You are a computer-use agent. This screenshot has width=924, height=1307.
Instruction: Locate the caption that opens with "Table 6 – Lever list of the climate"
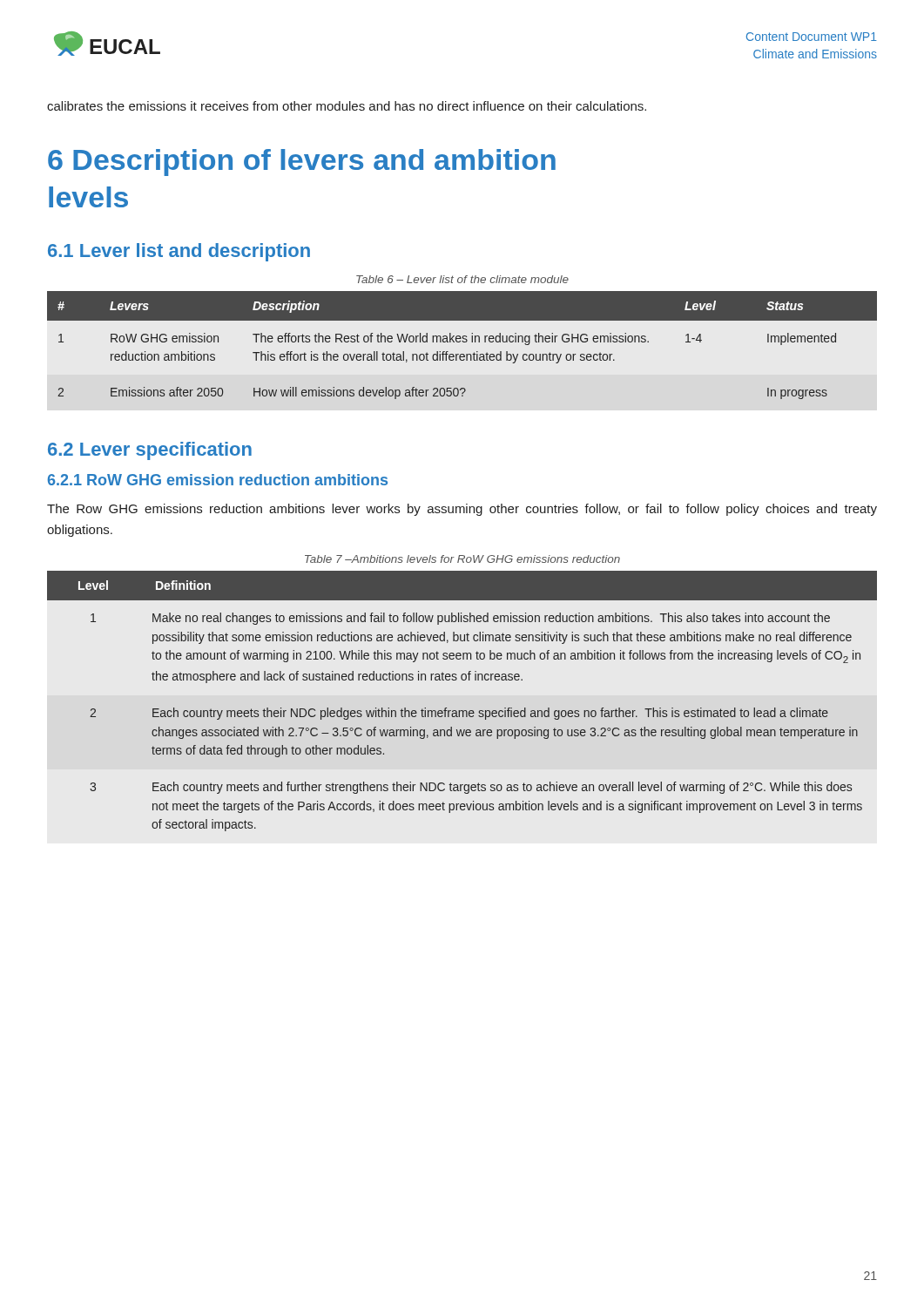(462, 279)
